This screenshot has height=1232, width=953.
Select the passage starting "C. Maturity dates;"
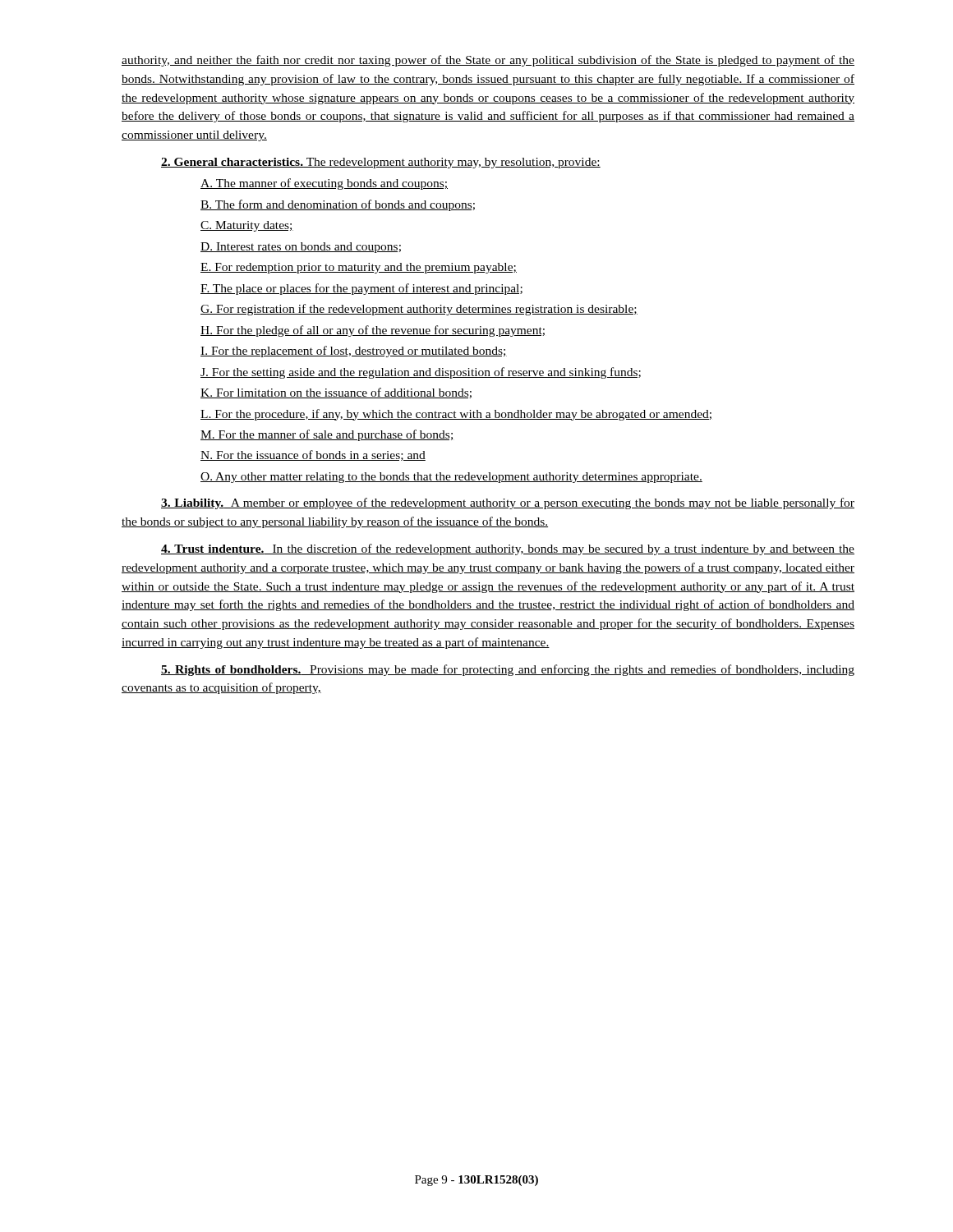(247, 225)
